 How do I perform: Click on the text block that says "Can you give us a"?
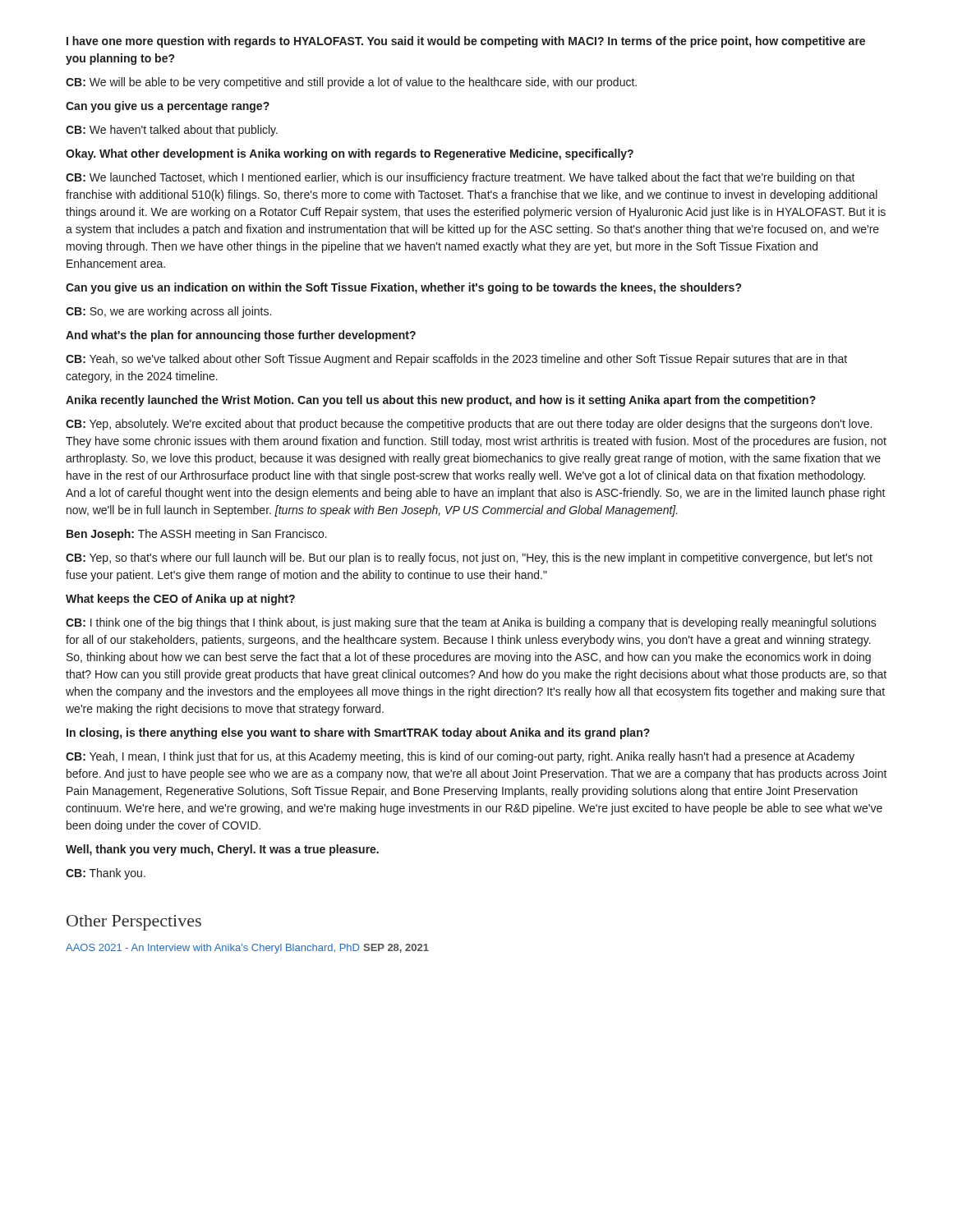(x=168, y=107)
